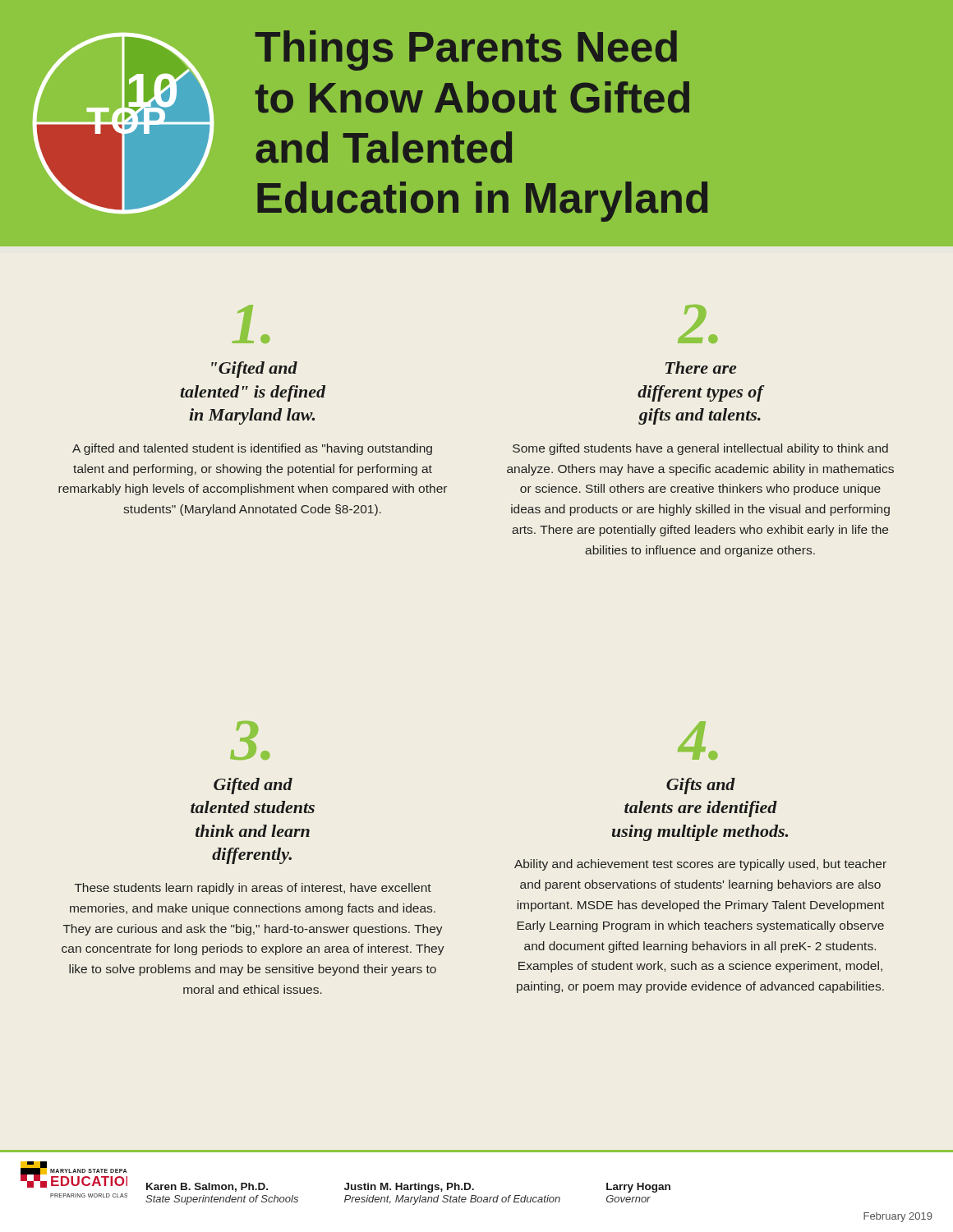Image resolution: width=953 pixels, height=1232 pixels.
Task: Select the passage starting "There aredifferent types"
Action: [700, 426]
